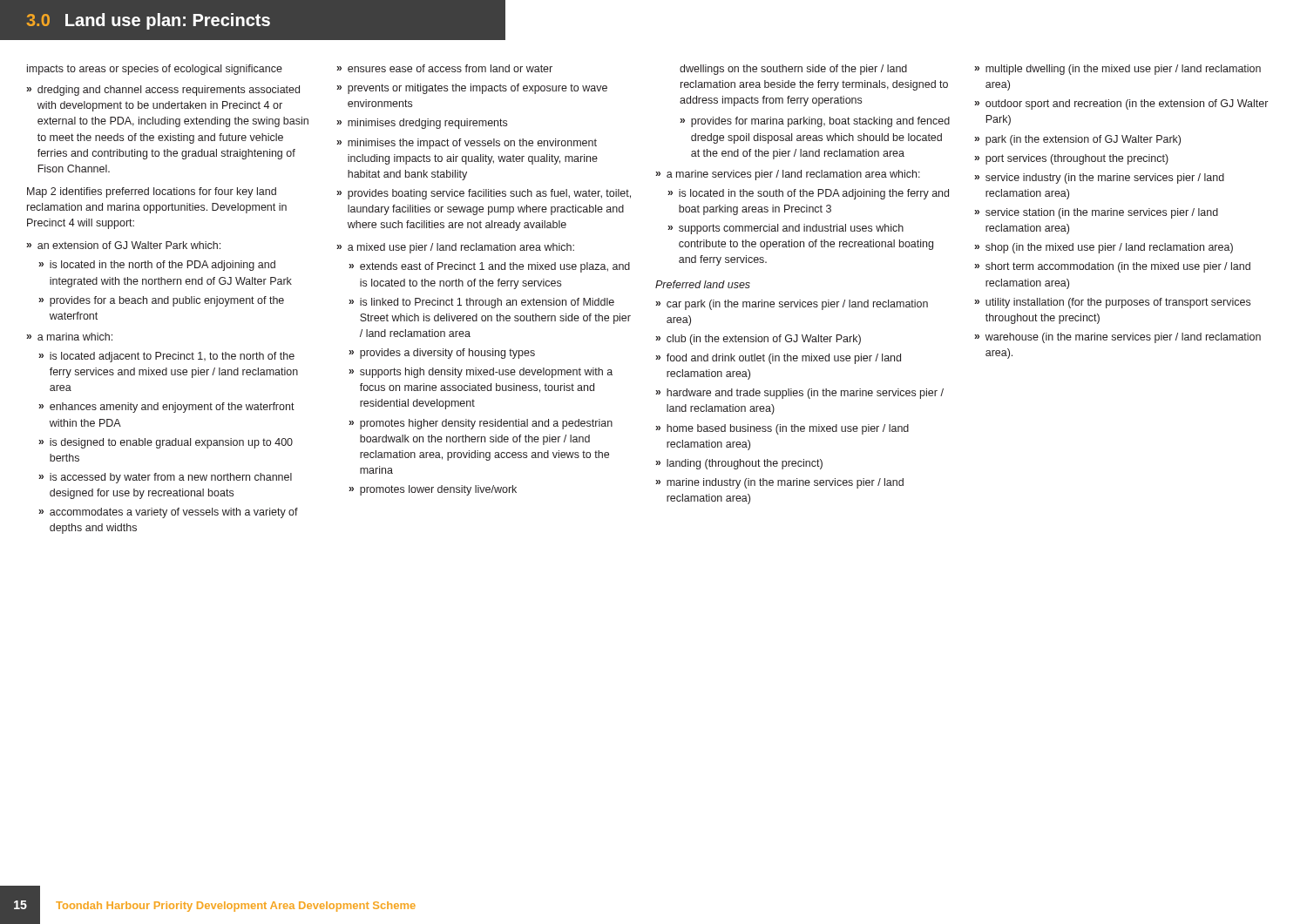Point to the block beginning "» a marina"

(69, 337)
